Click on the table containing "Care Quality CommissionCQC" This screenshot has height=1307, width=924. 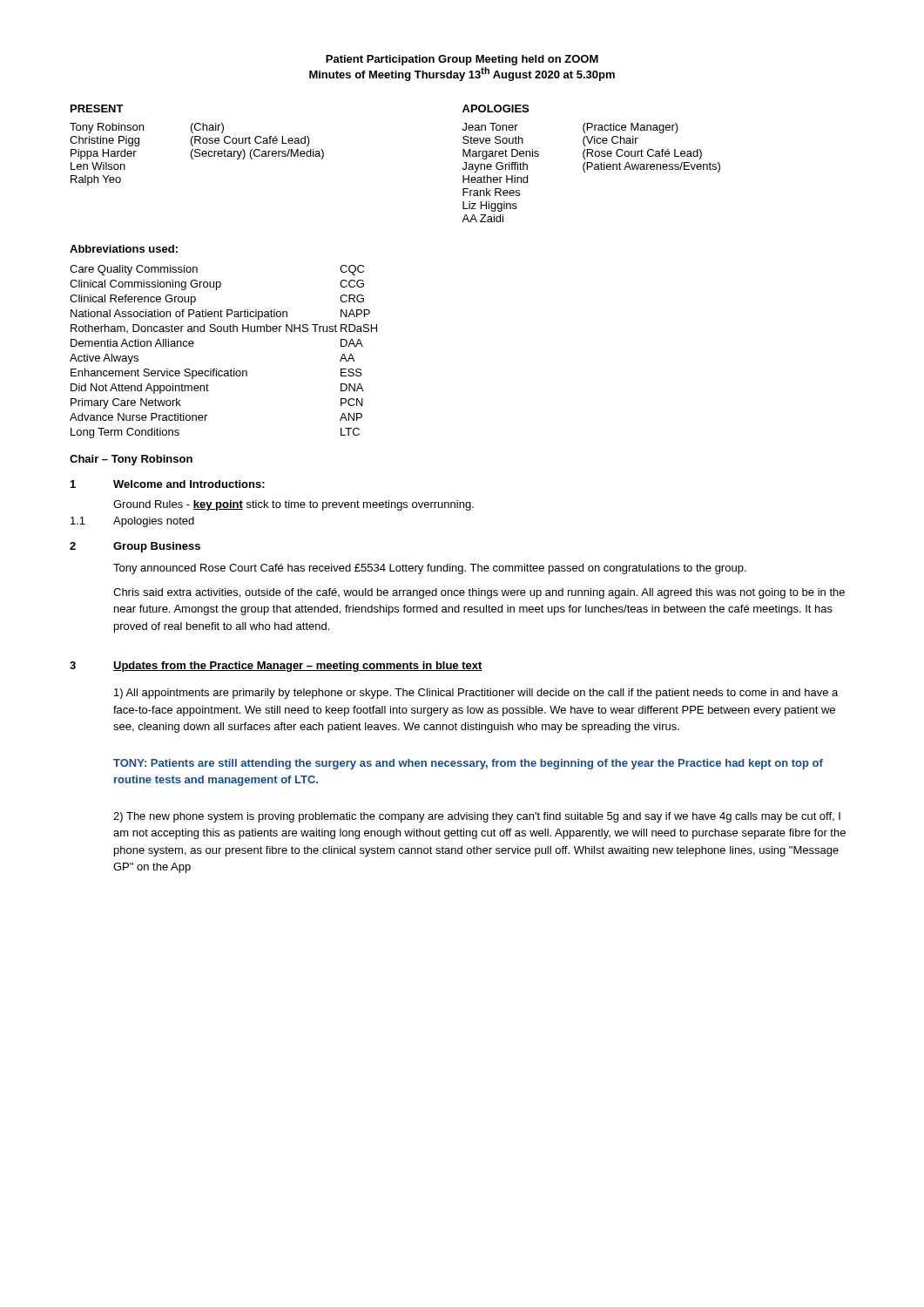click(462, 351)
